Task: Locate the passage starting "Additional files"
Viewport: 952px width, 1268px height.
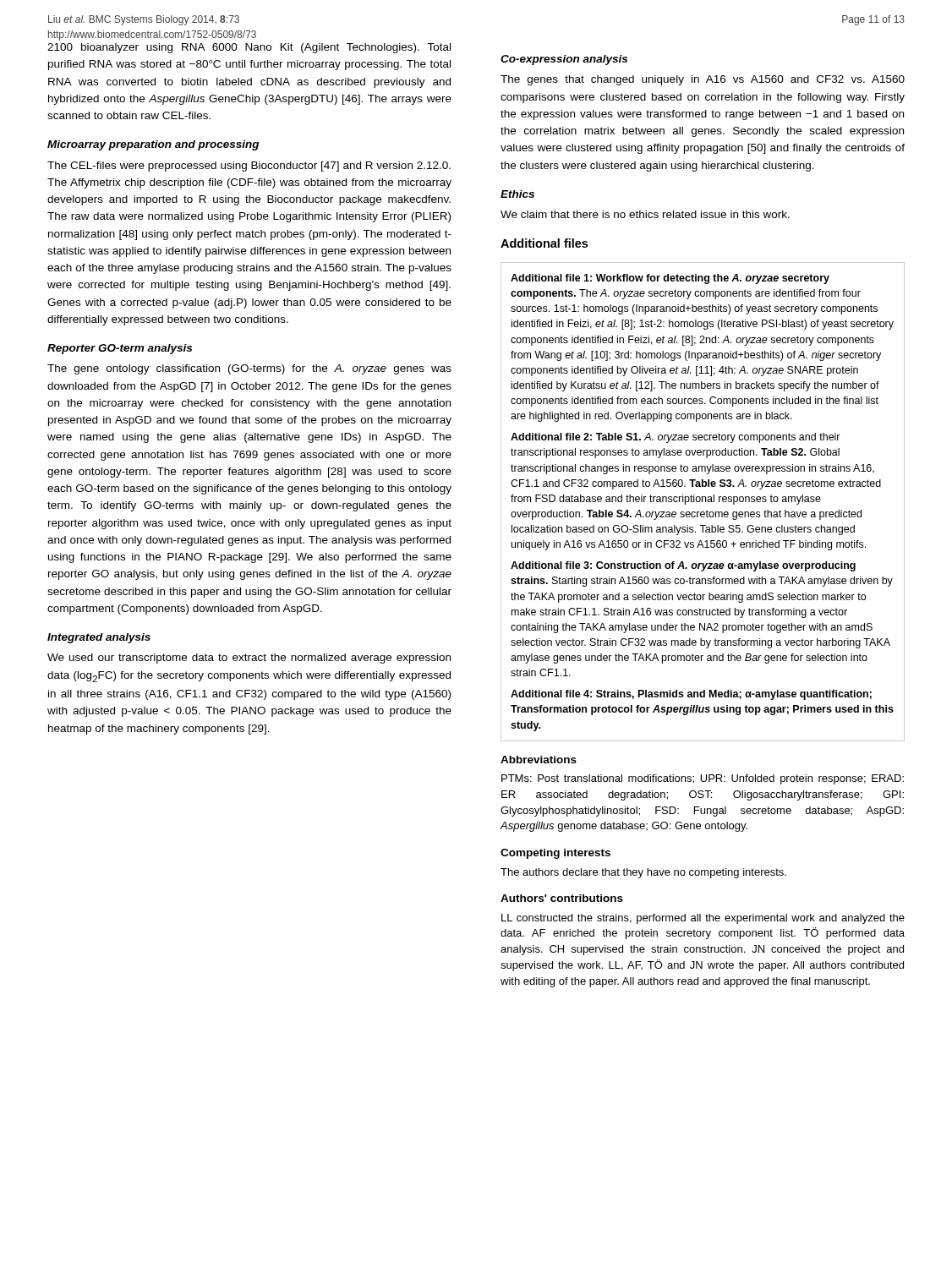Action: point(544,243)
